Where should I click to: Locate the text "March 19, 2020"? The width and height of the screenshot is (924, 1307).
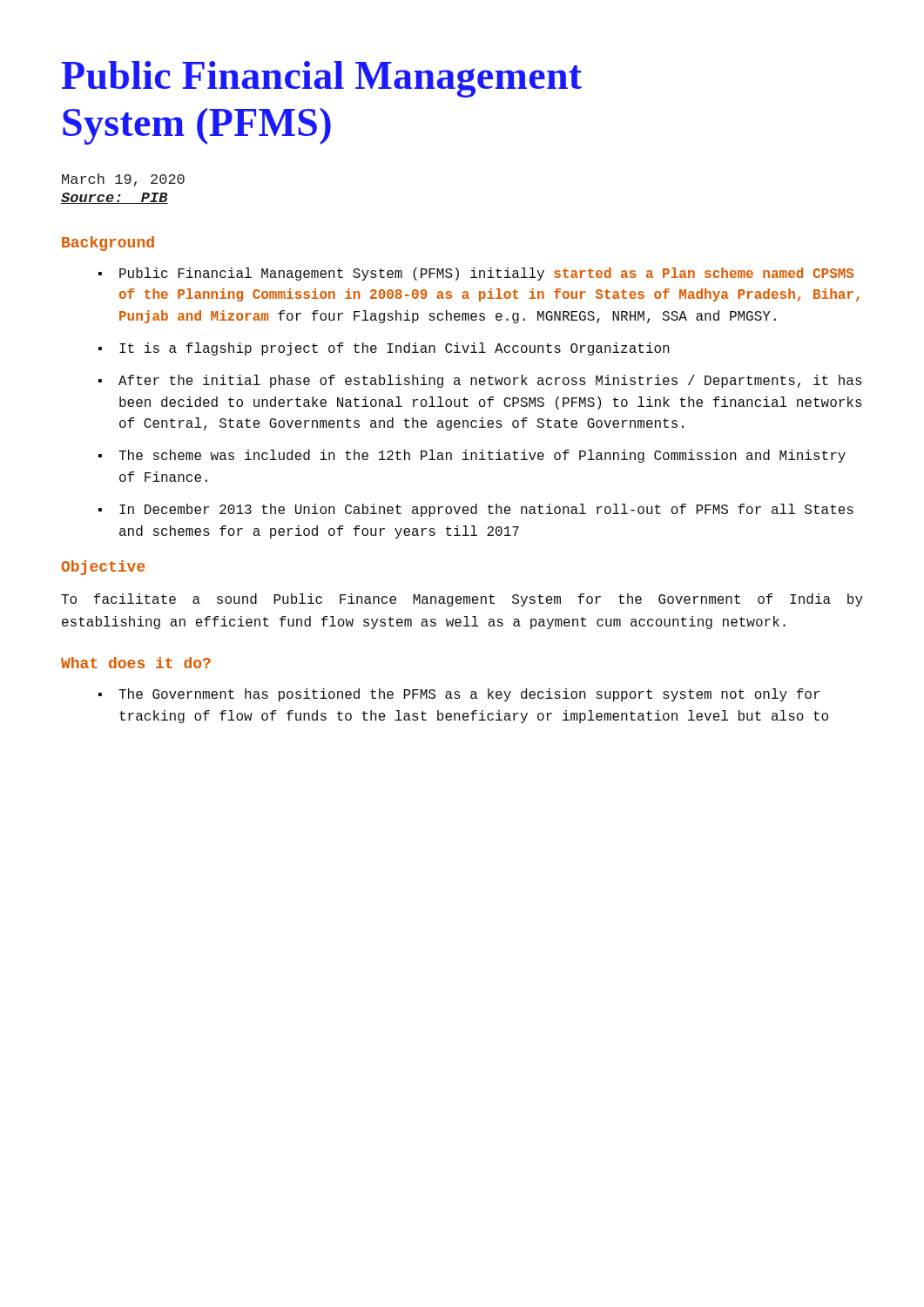123,180
